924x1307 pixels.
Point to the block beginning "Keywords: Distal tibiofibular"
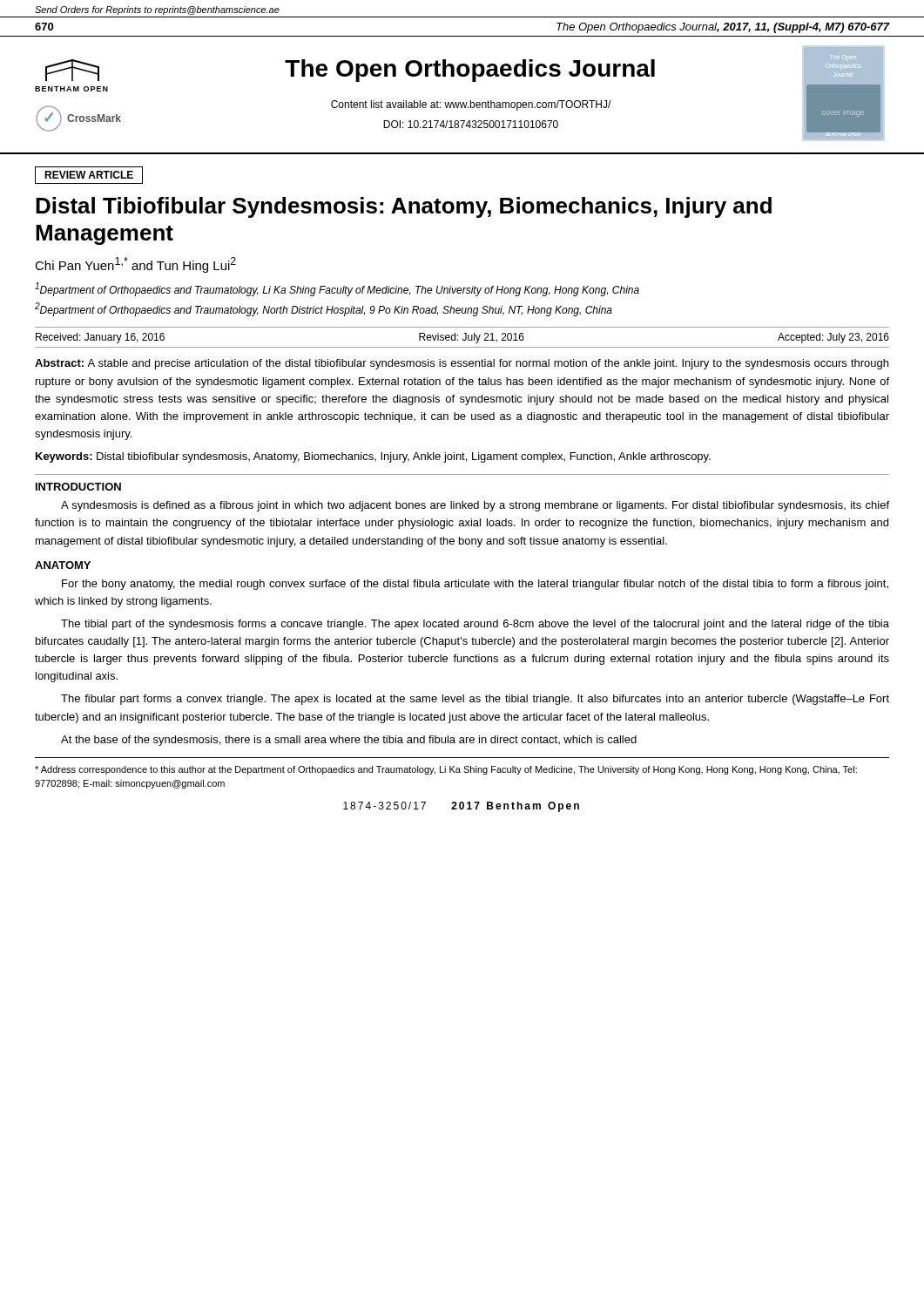[x=373, y=456]
